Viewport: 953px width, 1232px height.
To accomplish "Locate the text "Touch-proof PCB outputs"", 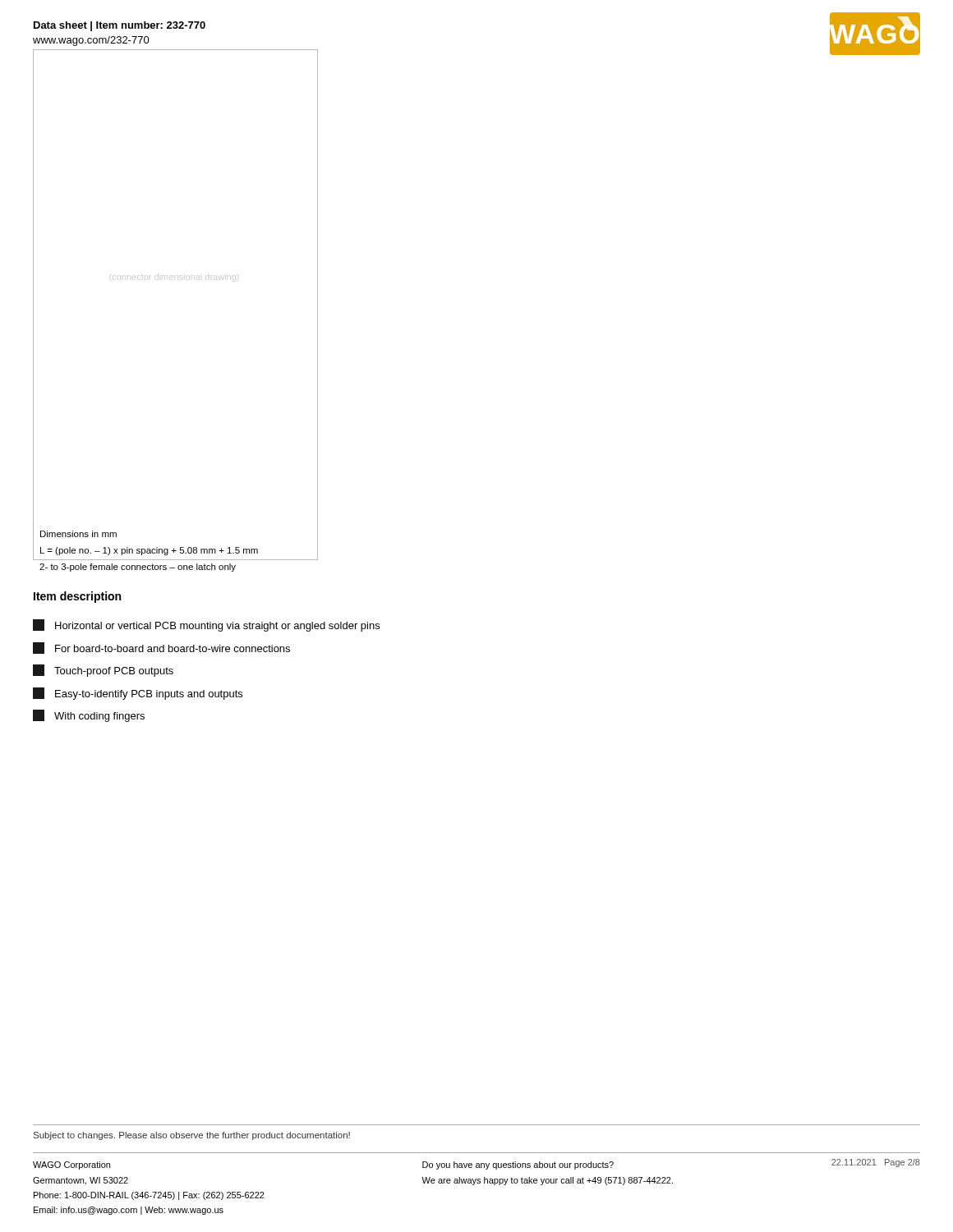I will (x=103, y=671).
